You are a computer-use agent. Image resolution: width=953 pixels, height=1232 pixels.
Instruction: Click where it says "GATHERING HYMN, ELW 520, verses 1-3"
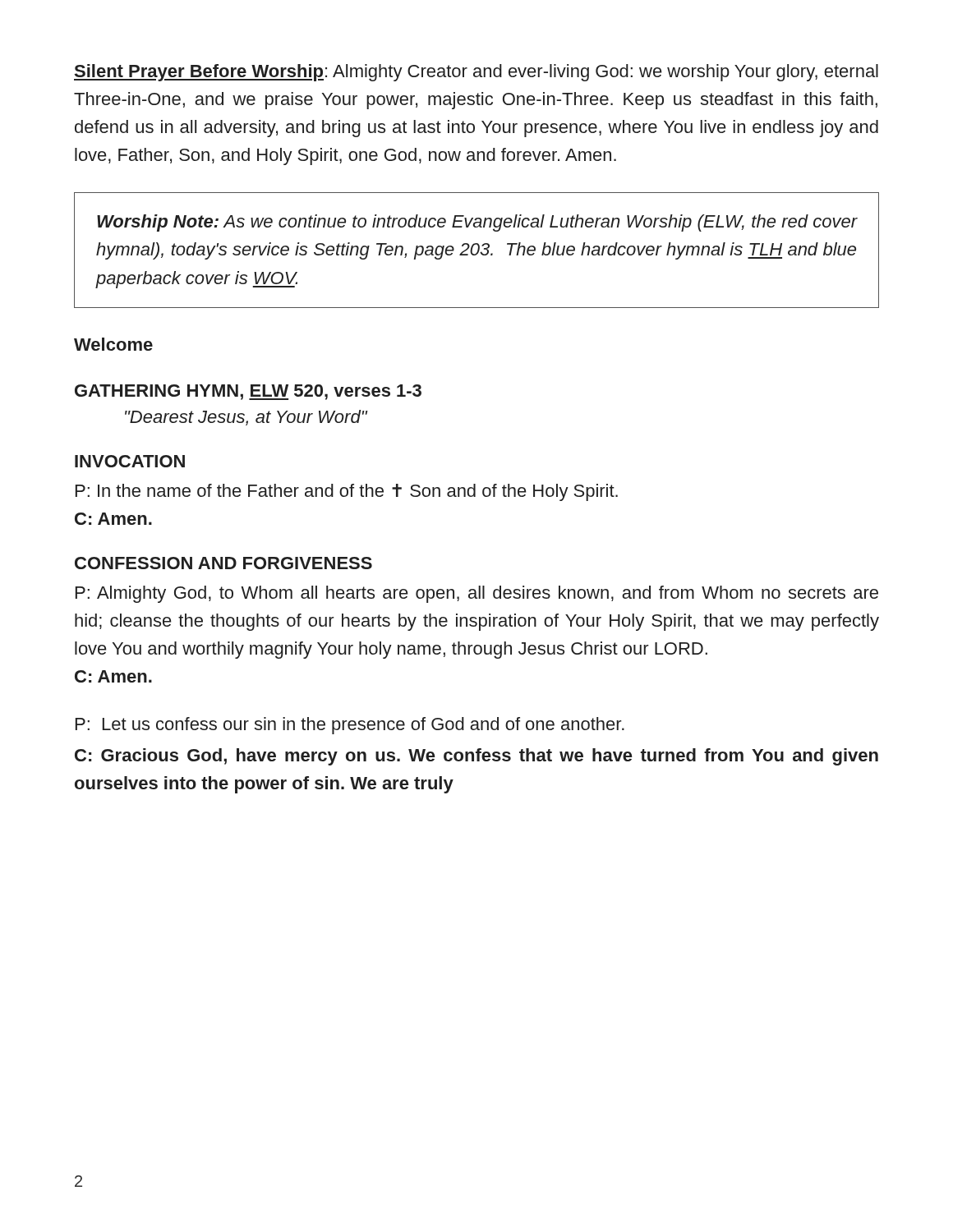248,390
